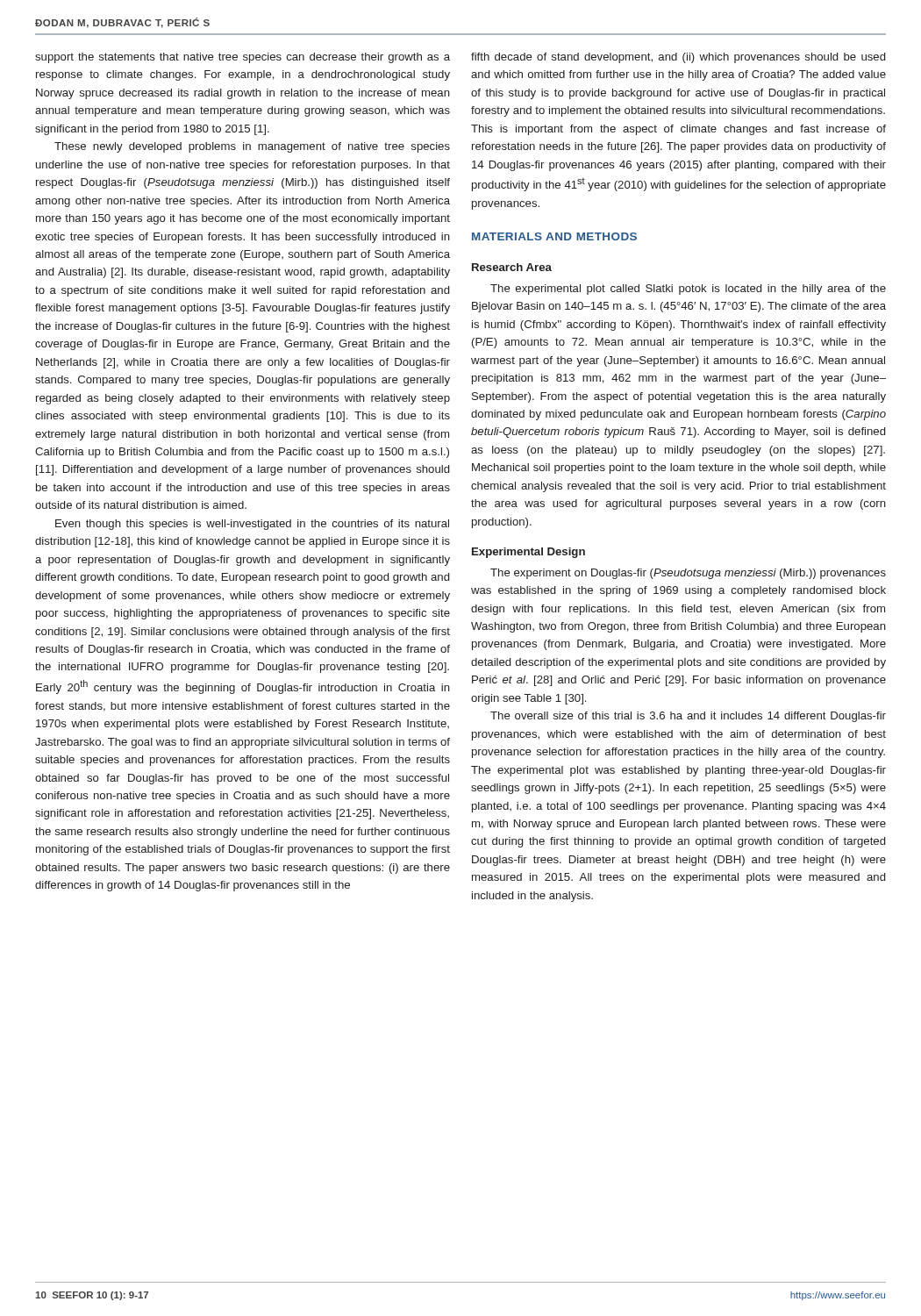921x1316 pixels.
Task: Navigate to the text starting "Experimental Design"
Action: pyautogui.click(x=528, y=552)
